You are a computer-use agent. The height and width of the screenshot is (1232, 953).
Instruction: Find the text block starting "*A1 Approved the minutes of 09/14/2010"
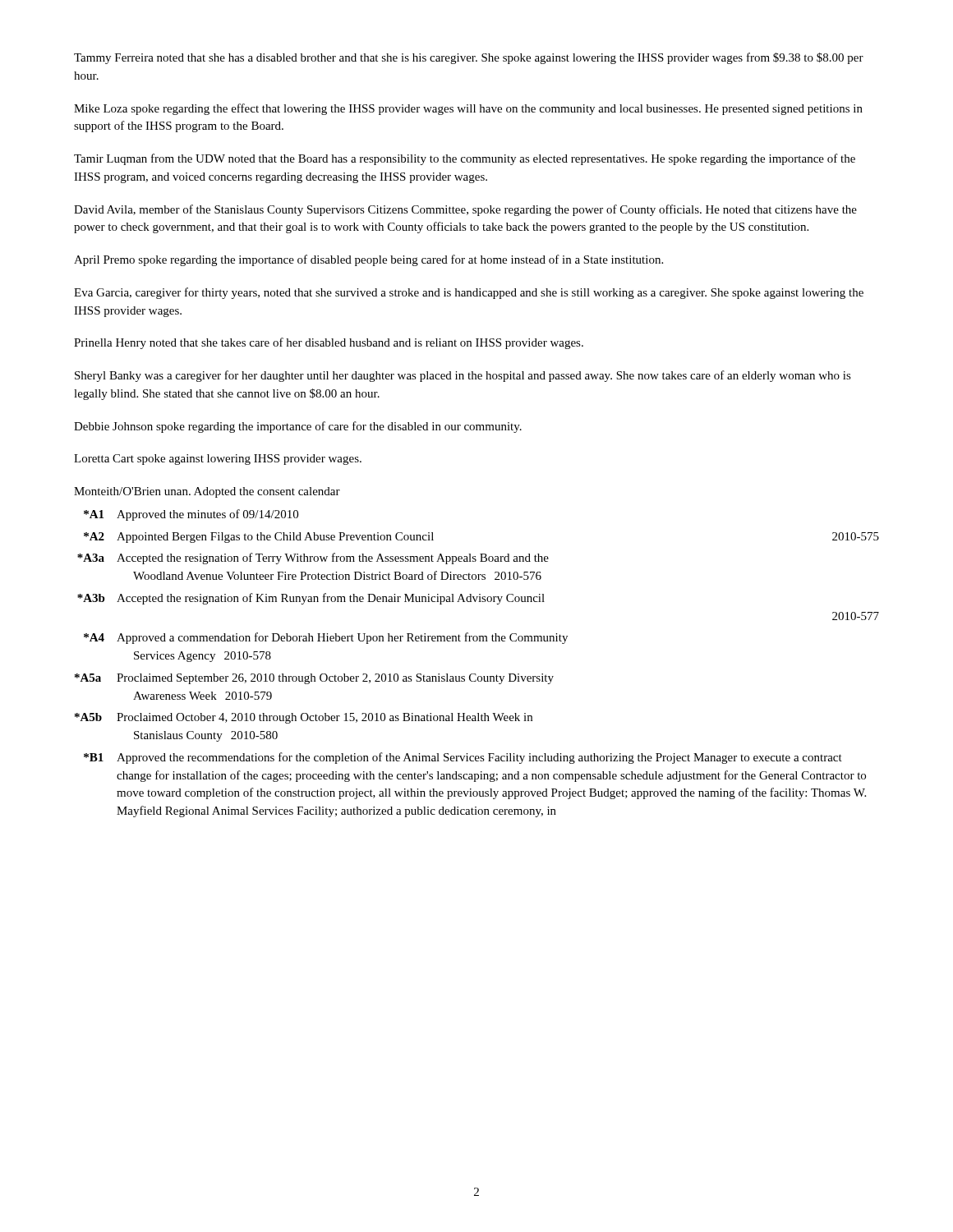pos(191,515)
